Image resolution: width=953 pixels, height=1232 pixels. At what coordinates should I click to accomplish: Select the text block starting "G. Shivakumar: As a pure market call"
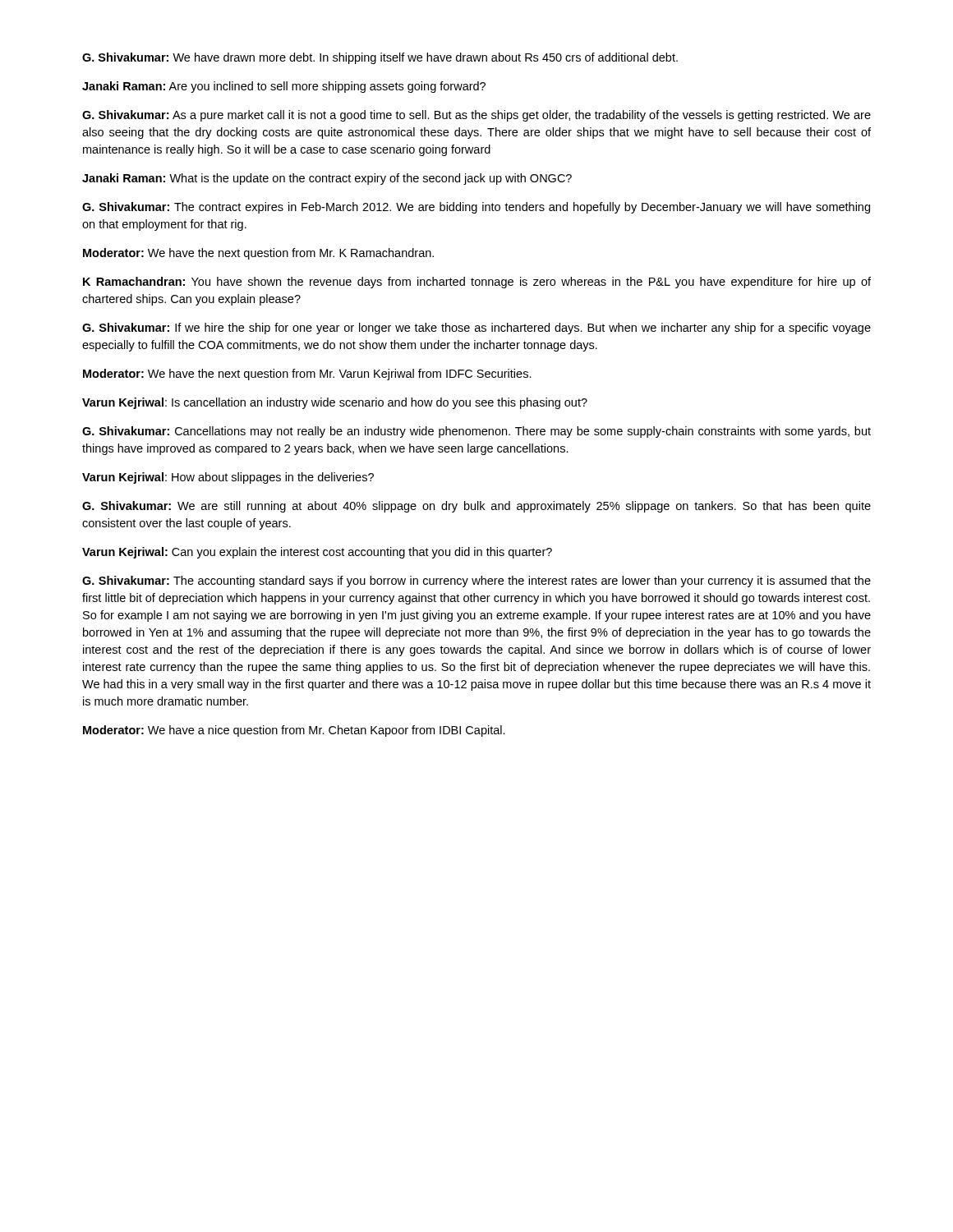click(476, 133)
